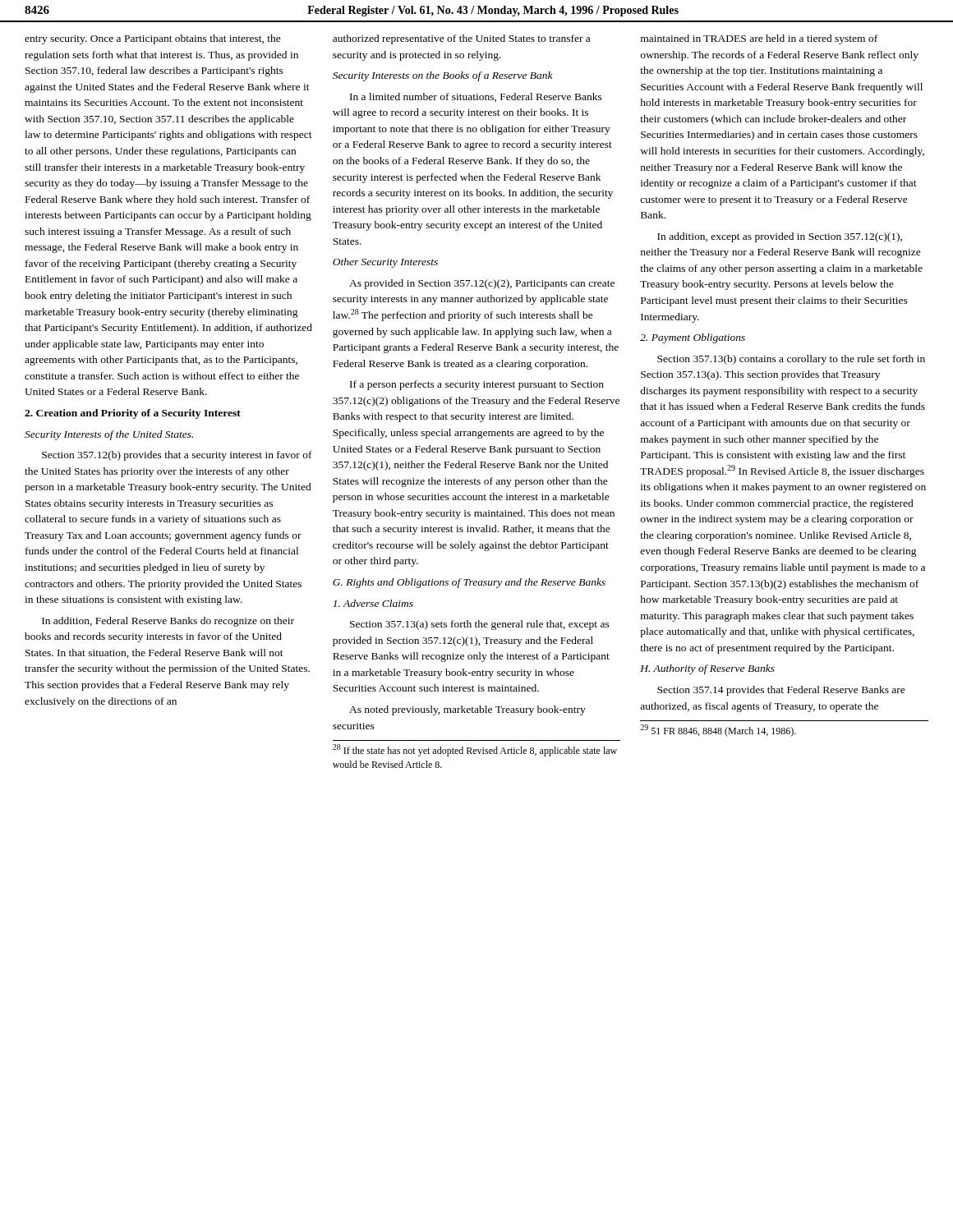Select the text starting "1. Adverse Claims"
Image resolution: width=953 pixels, height=1232 pixels.
(x=373, y=603)
